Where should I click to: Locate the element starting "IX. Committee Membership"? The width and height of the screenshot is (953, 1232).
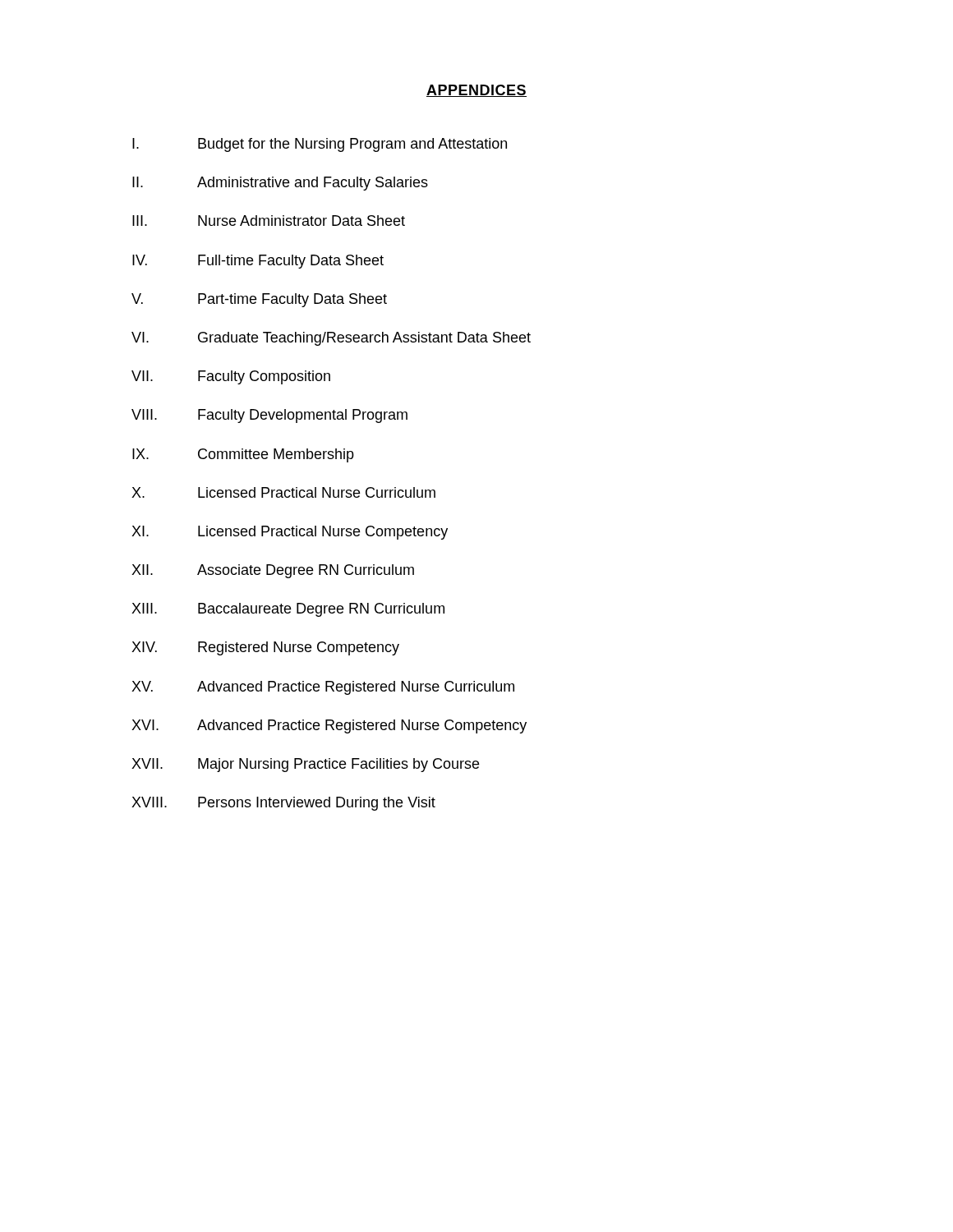(x=243, y=454)
